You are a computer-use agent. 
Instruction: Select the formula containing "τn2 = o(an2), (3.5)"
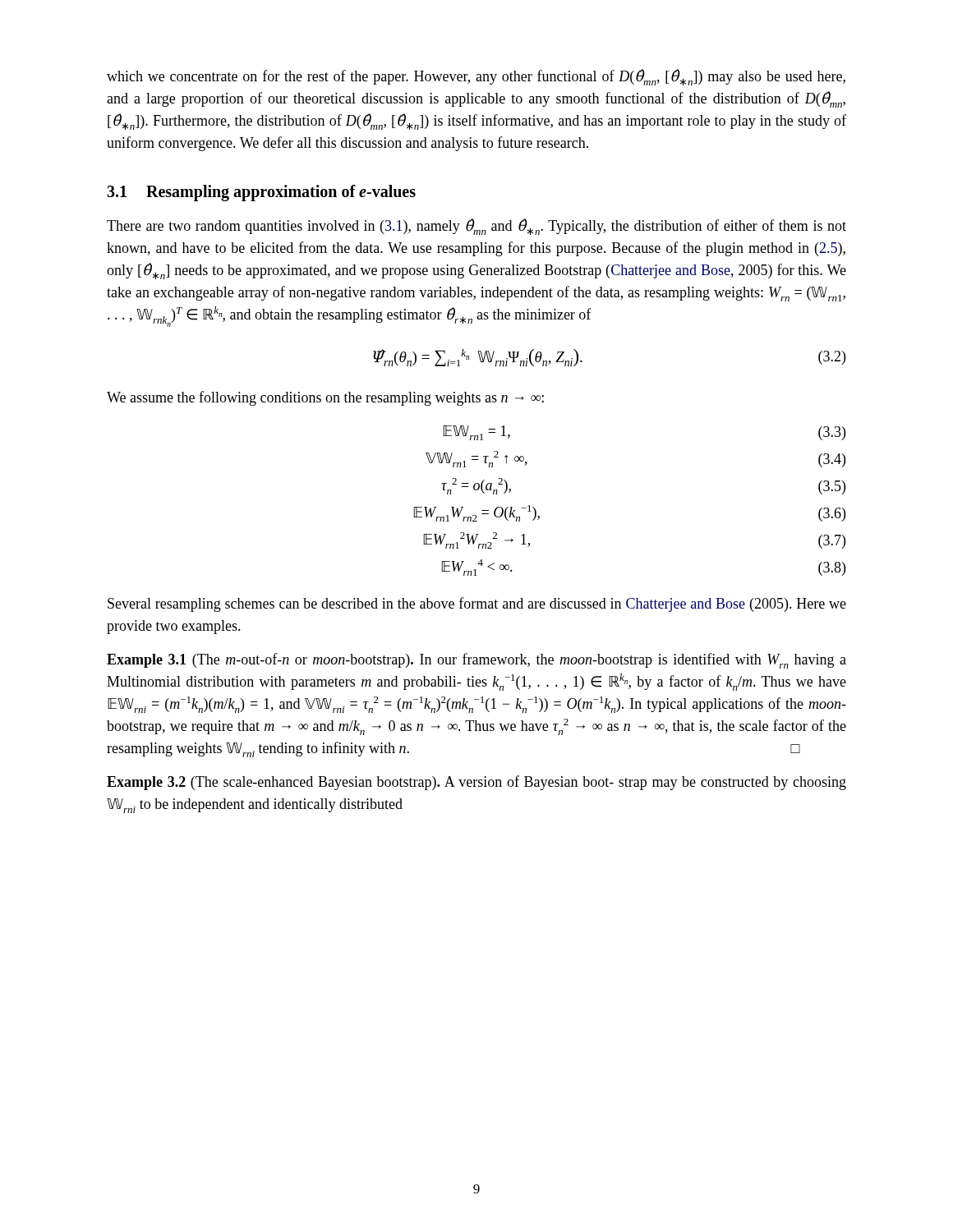[475, 485]
